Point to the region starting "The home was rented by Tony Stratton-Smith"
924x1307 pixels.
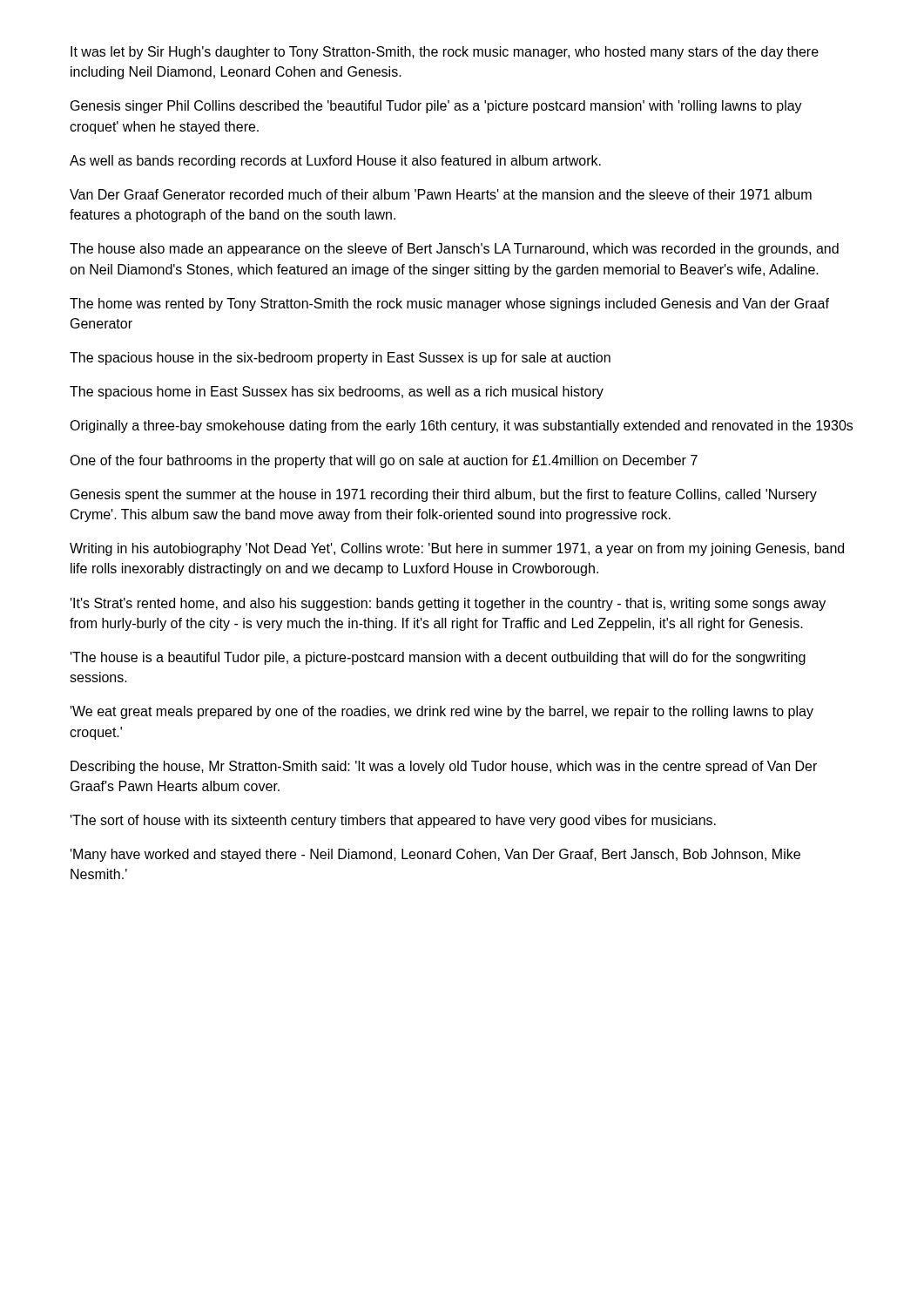tap(449, 313)
